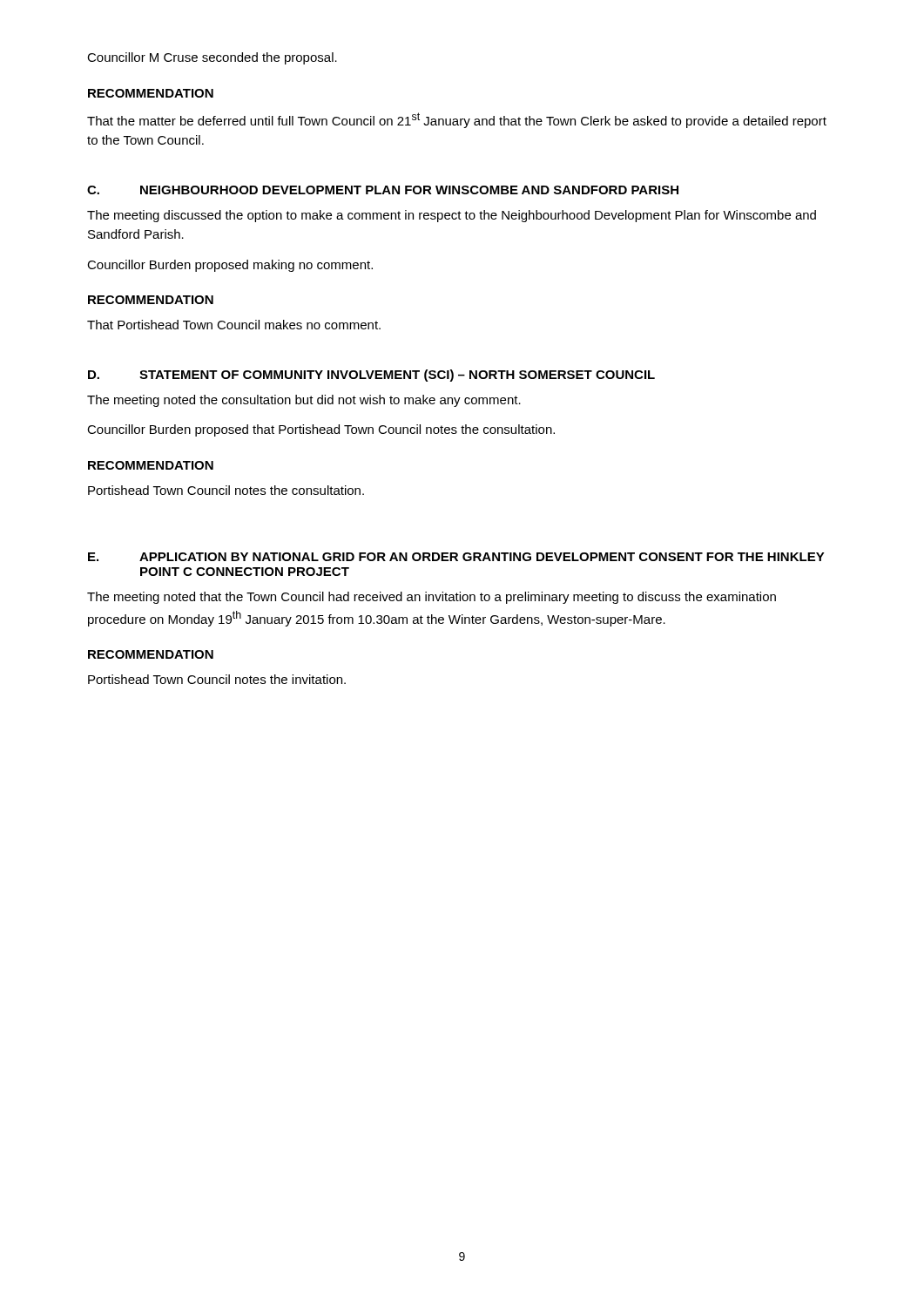This screenshot has height=1307, width=924.
Task: Find the text block containing "Councillor Burden proposed that Portishead Town Council notes"
Action: [x=322, y=429]
